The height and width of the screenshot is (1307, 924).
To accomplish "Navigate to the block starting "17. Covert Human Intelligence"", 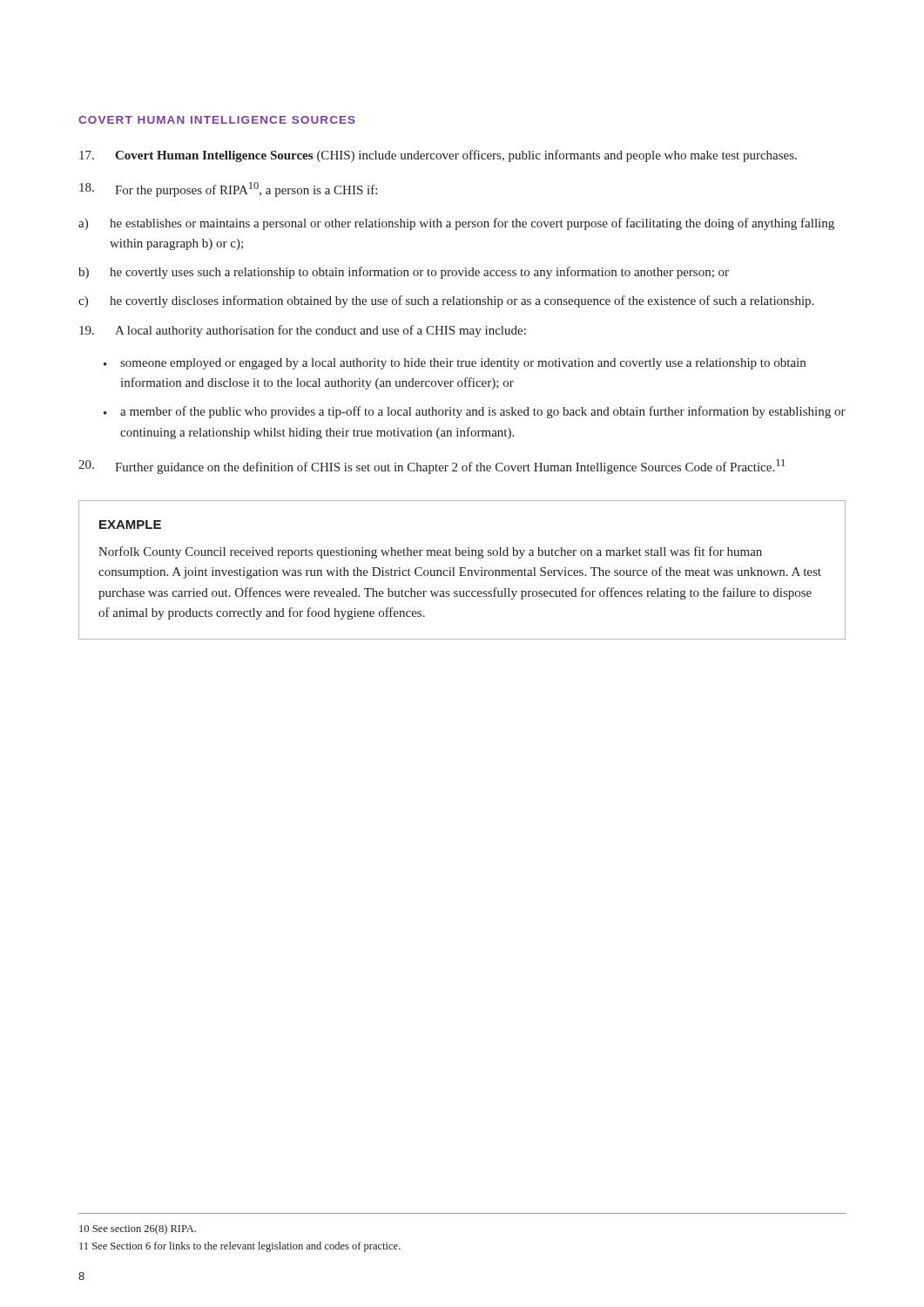I will [438, 156].
